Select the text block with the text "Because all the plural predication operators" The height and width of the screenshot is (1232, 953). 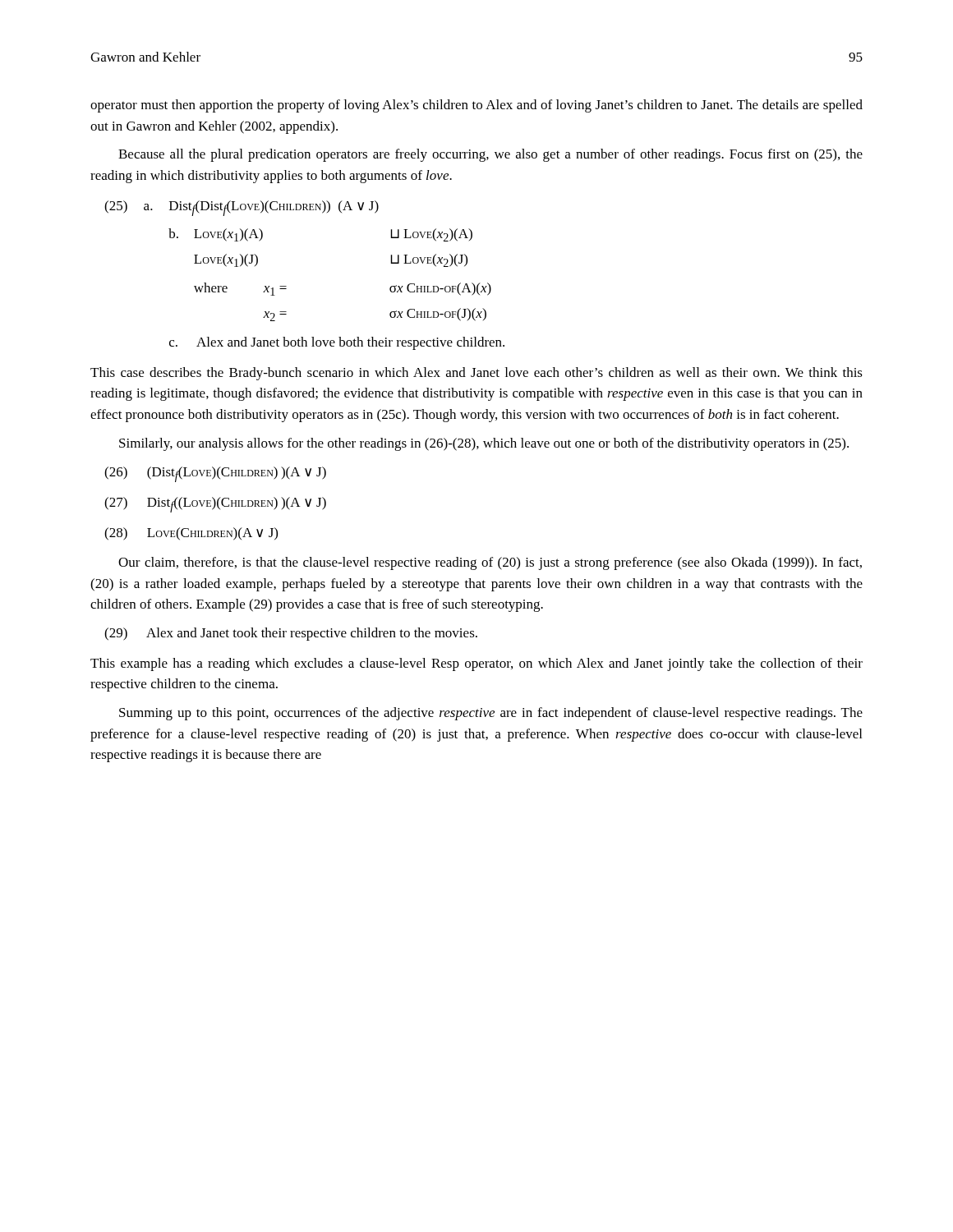click(x=476, y=165)
